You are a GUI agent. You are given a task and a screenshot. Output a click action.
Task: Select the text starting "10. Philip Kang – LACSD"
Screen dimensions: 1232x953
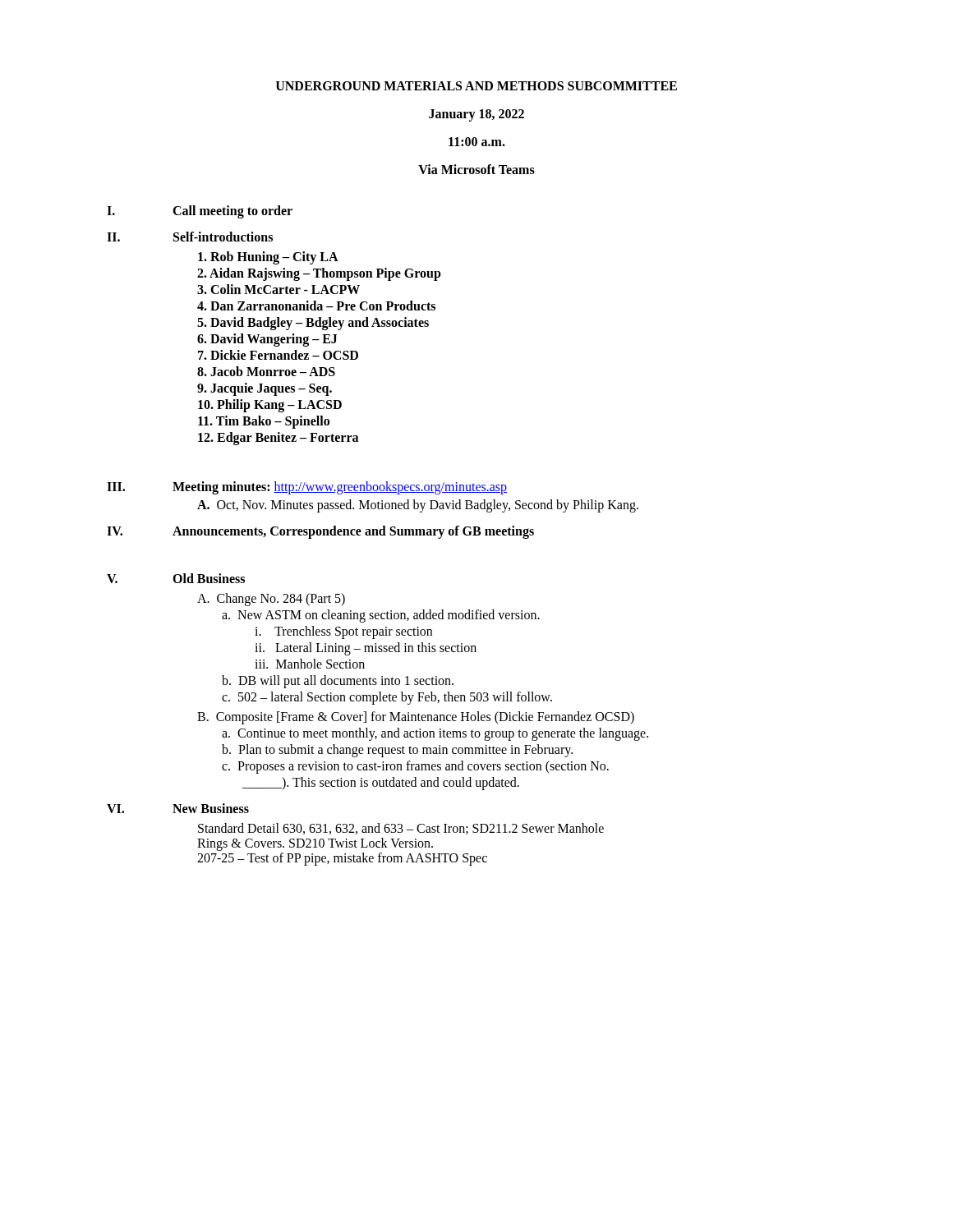[x=270, y=405]
